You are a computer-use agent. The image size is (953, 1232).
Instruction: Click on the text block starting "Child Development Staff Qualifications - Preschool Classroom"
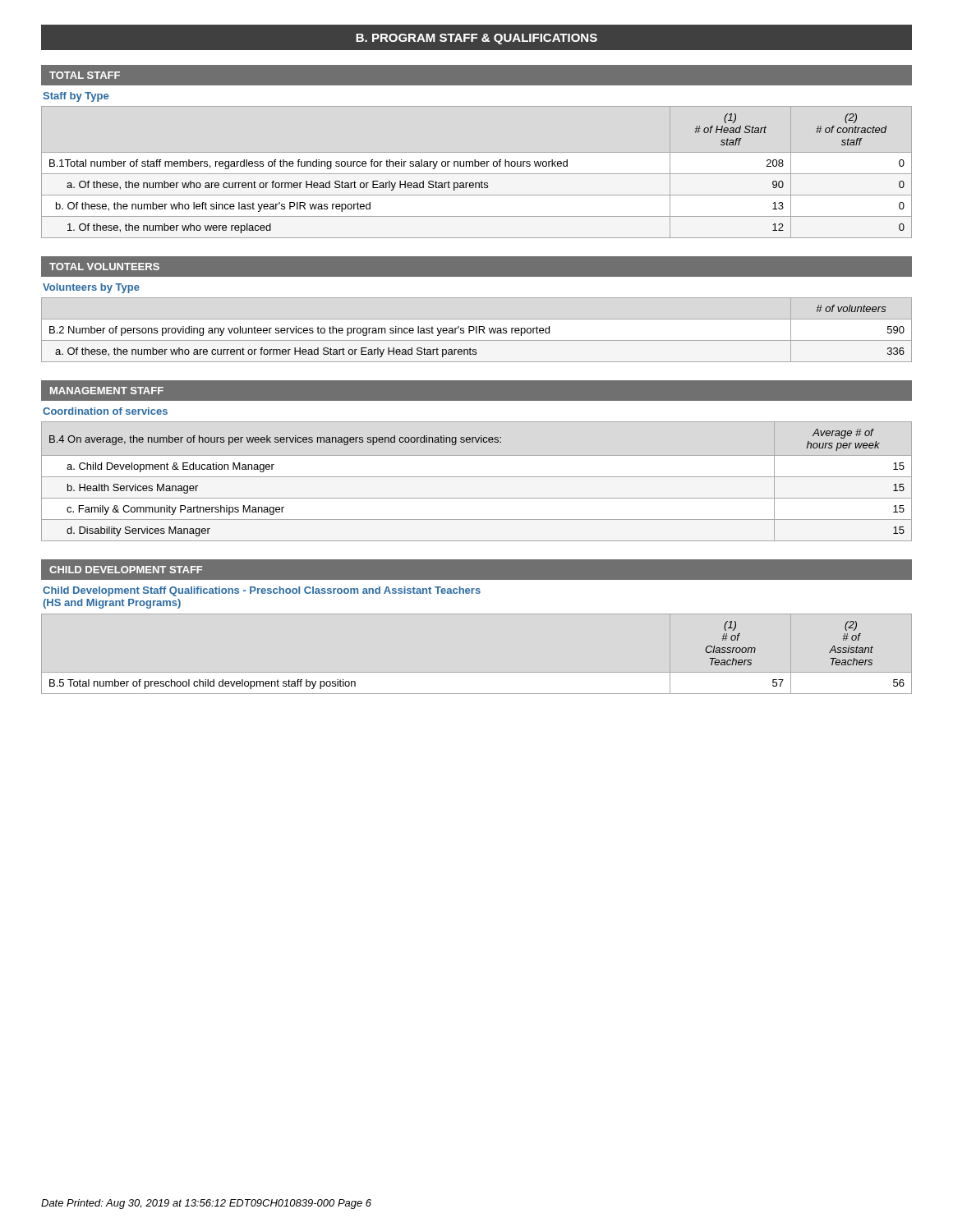pos(262,596)
